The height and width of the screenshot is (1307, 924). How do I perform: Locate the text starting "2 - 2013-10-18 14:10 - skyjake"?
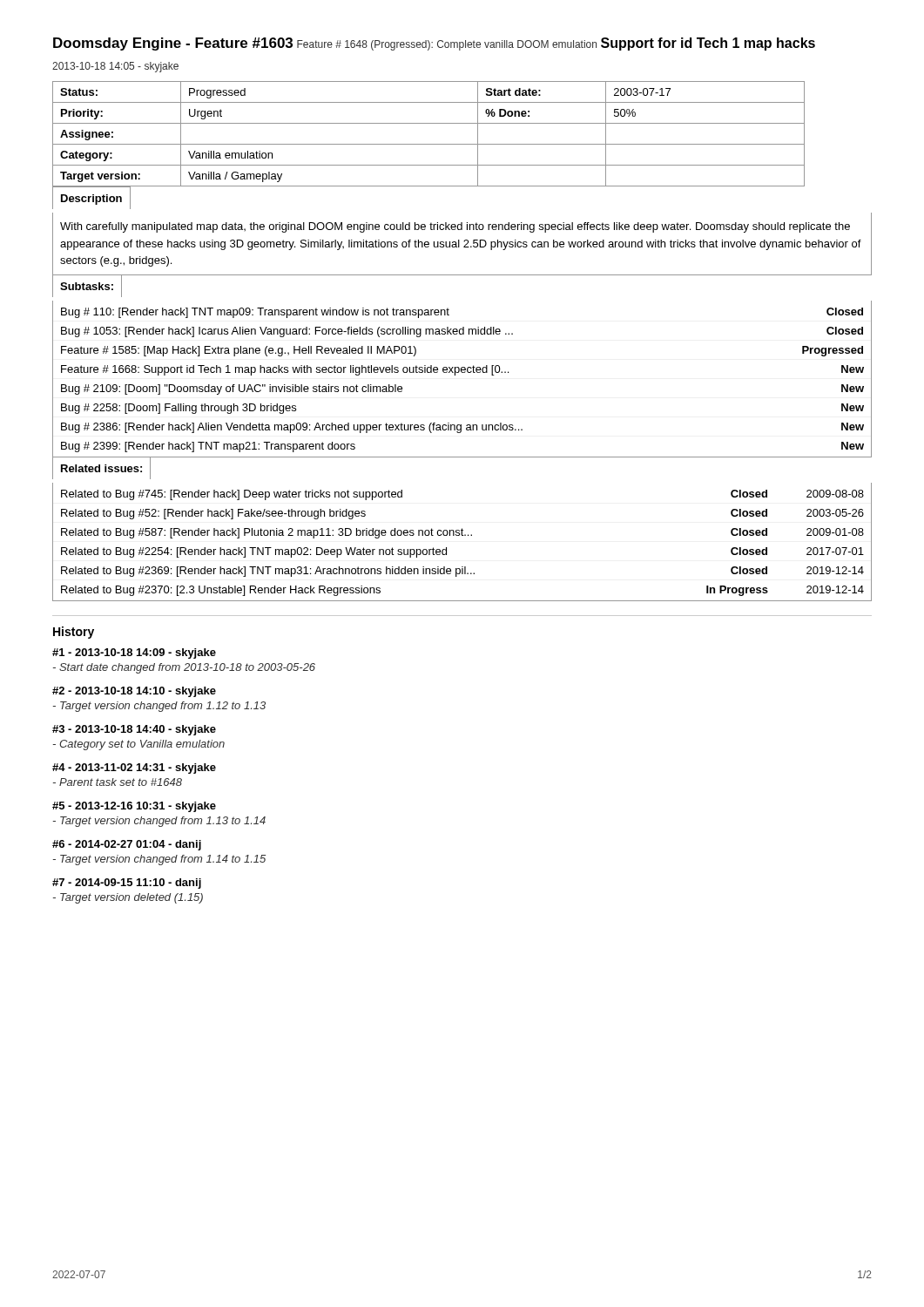pyautogui.click(x=134, y=692)
